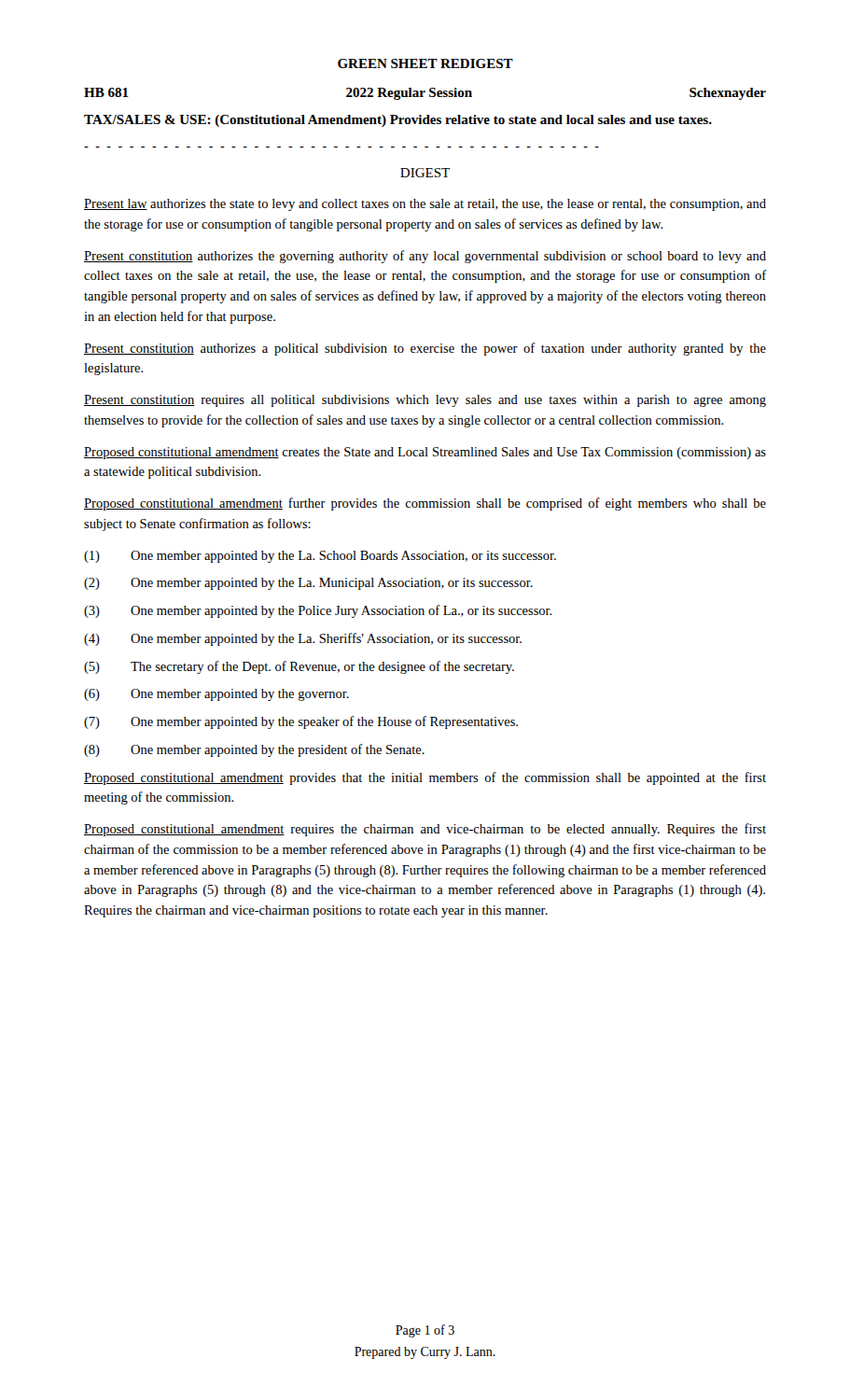Viewport: 850px width, 1400px height.
Task: Select the text block starting "(2) One member appointed by the La."
Action: [425, 583]
